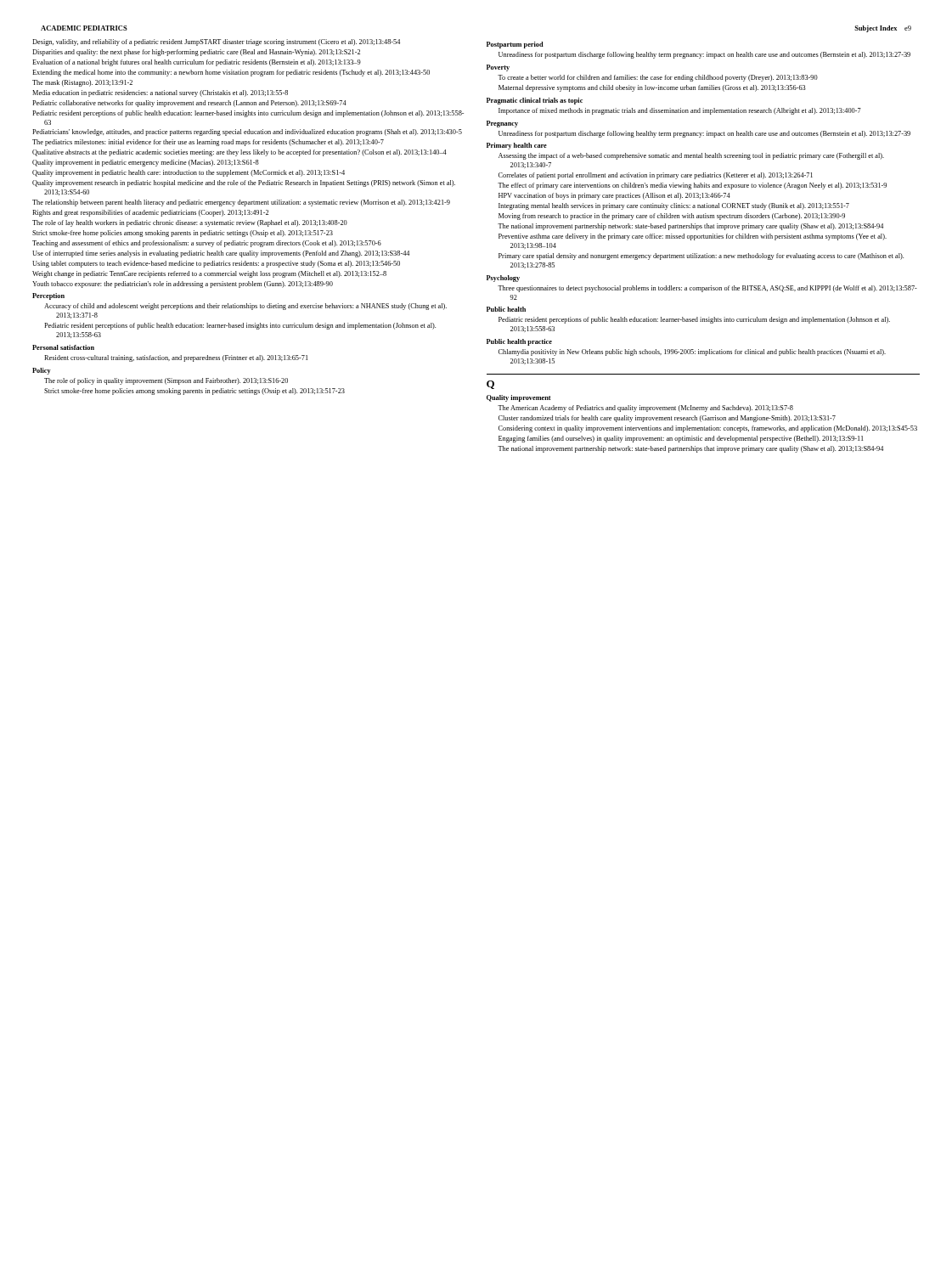Find the list item with the text "Youth tobacco exposure: the pediatrician's role in addressing"

183,284
